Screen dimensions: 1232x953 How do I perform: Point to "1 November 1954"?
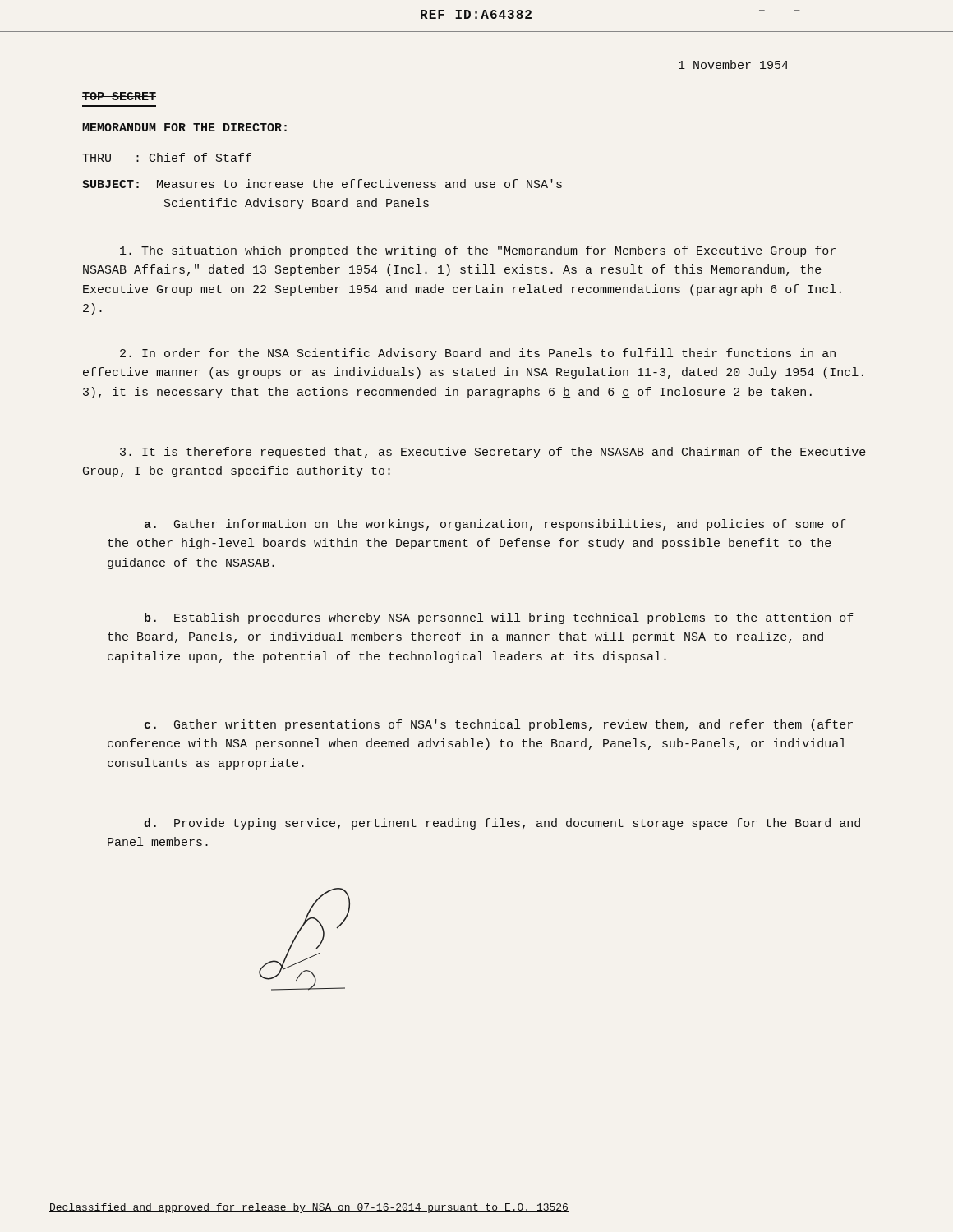pyautogui.click(x=733, y=66)
